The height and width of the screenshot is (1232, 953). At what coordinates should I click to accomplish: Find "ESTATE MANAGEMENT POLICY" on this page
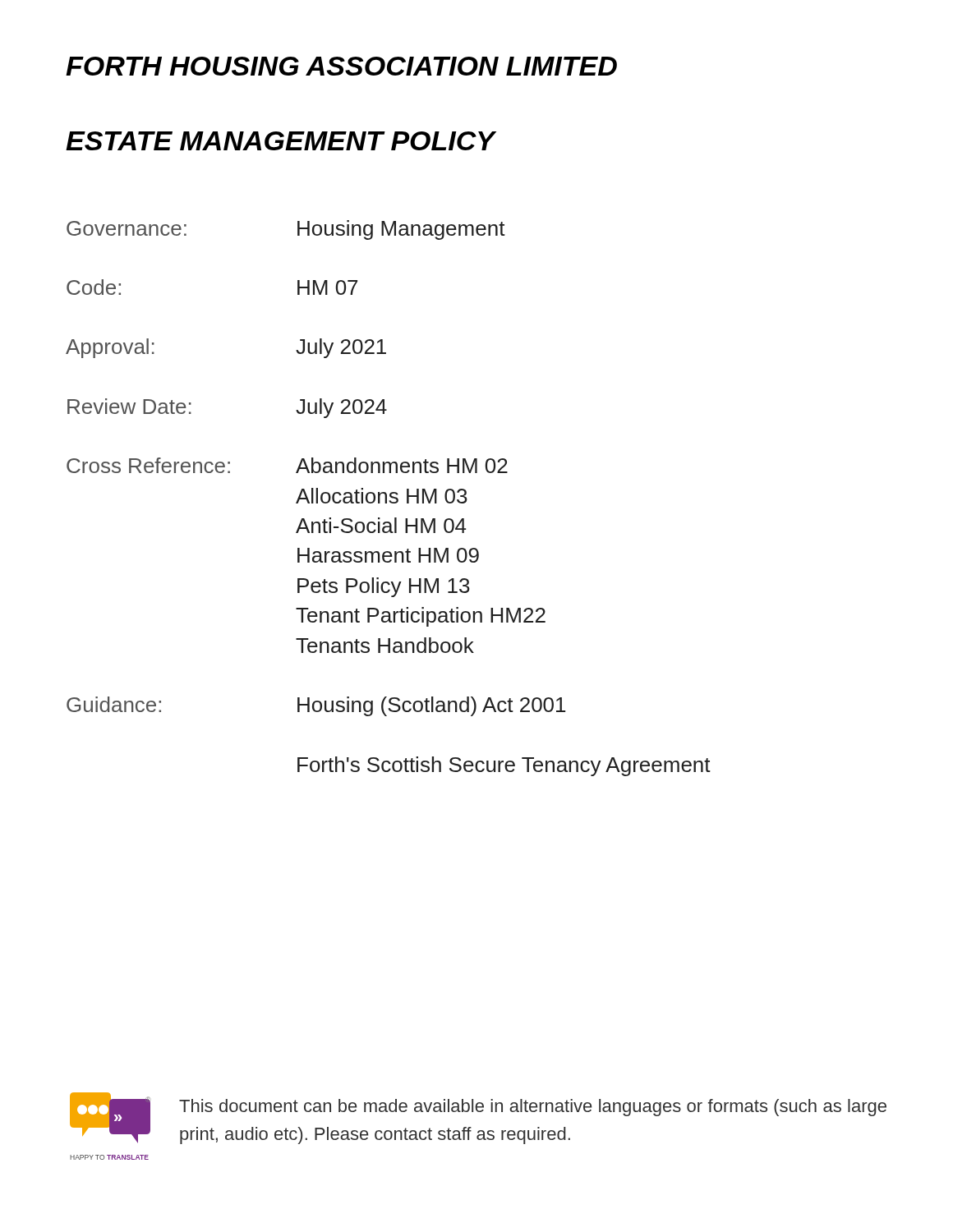click(x=476, y=141)
